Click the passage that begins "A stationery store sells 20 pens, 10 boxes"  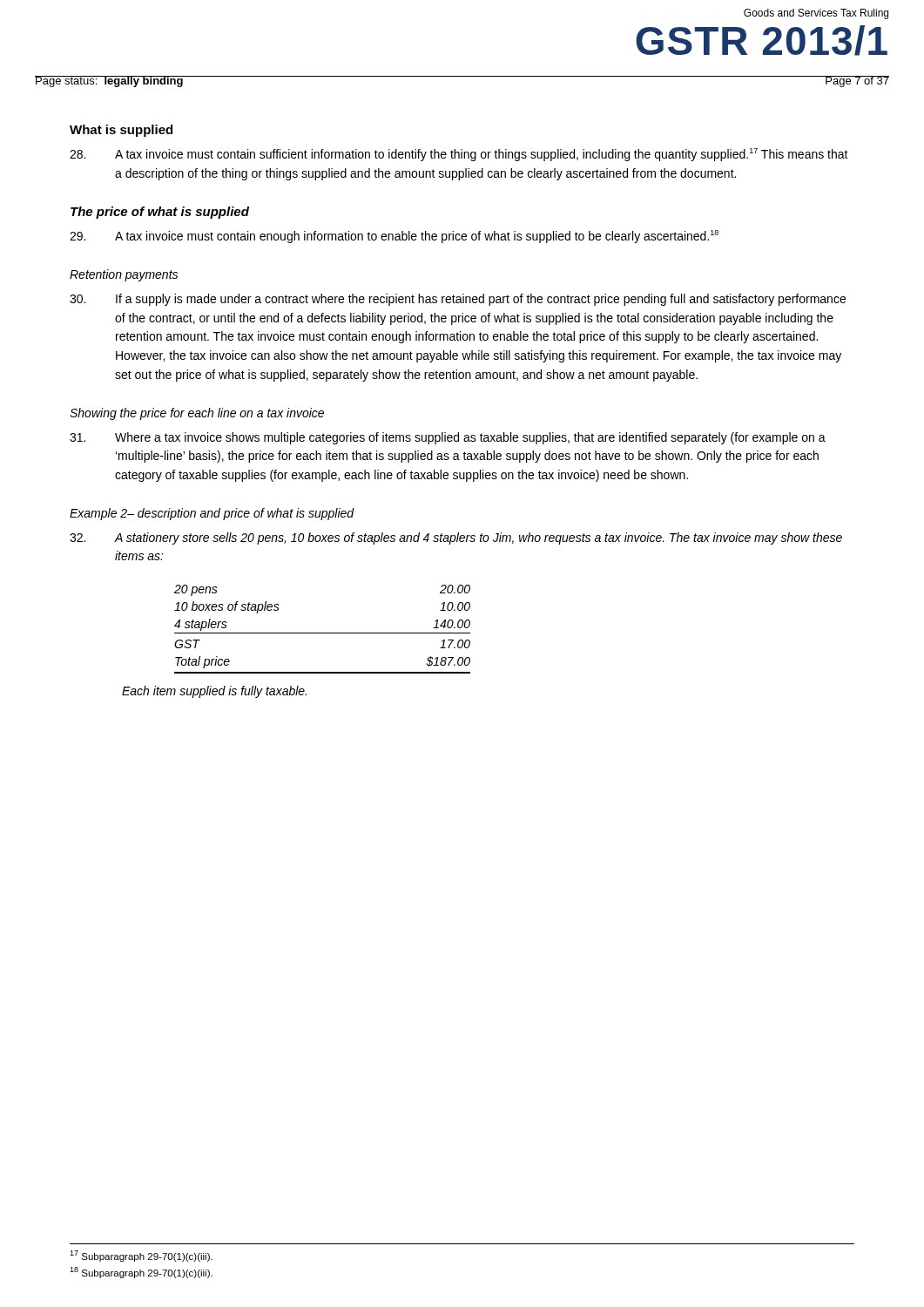click(460, 547)
